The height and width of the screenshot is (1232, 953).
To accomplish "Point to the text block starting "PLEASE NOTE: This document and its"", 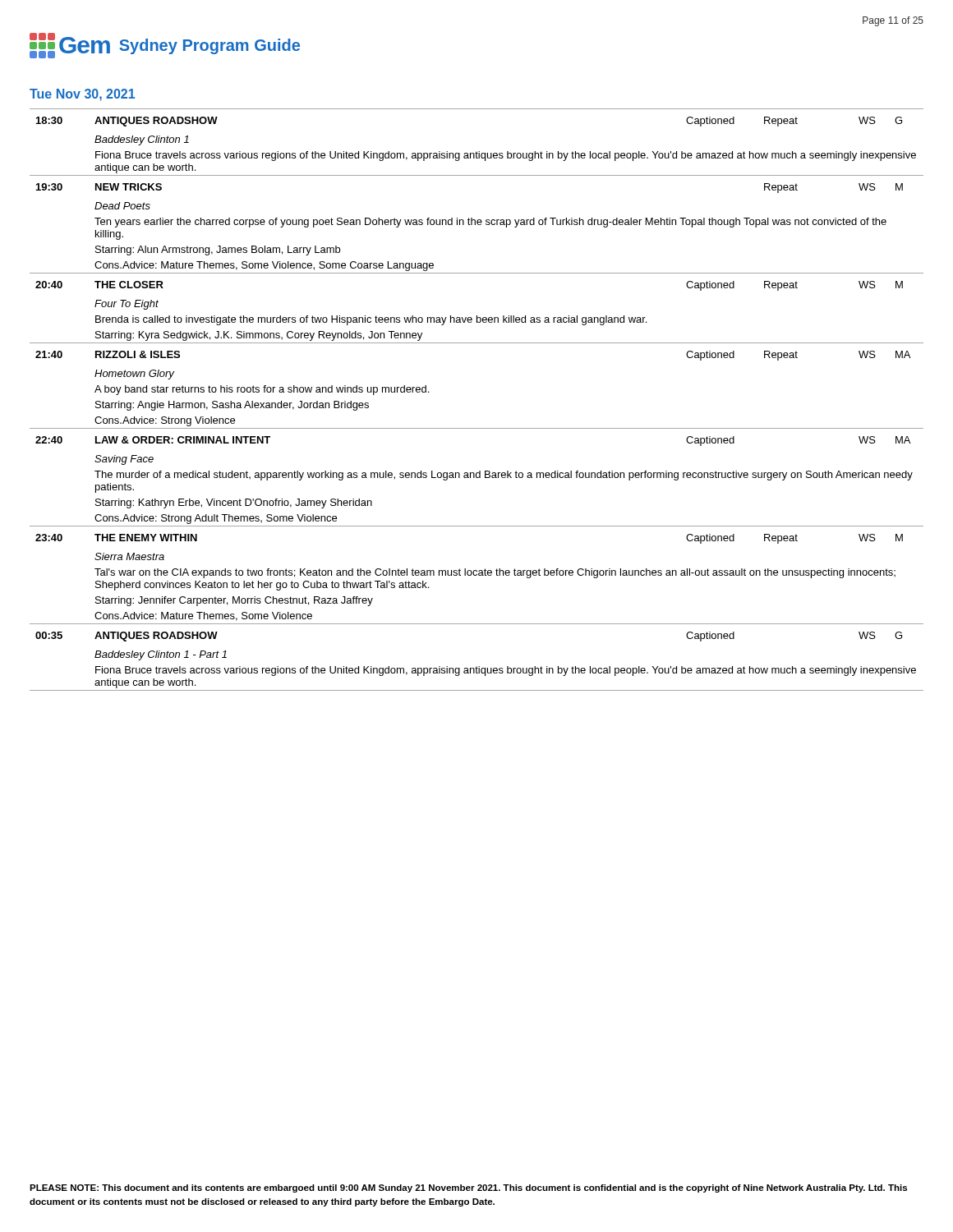I will click(469, 1194).
